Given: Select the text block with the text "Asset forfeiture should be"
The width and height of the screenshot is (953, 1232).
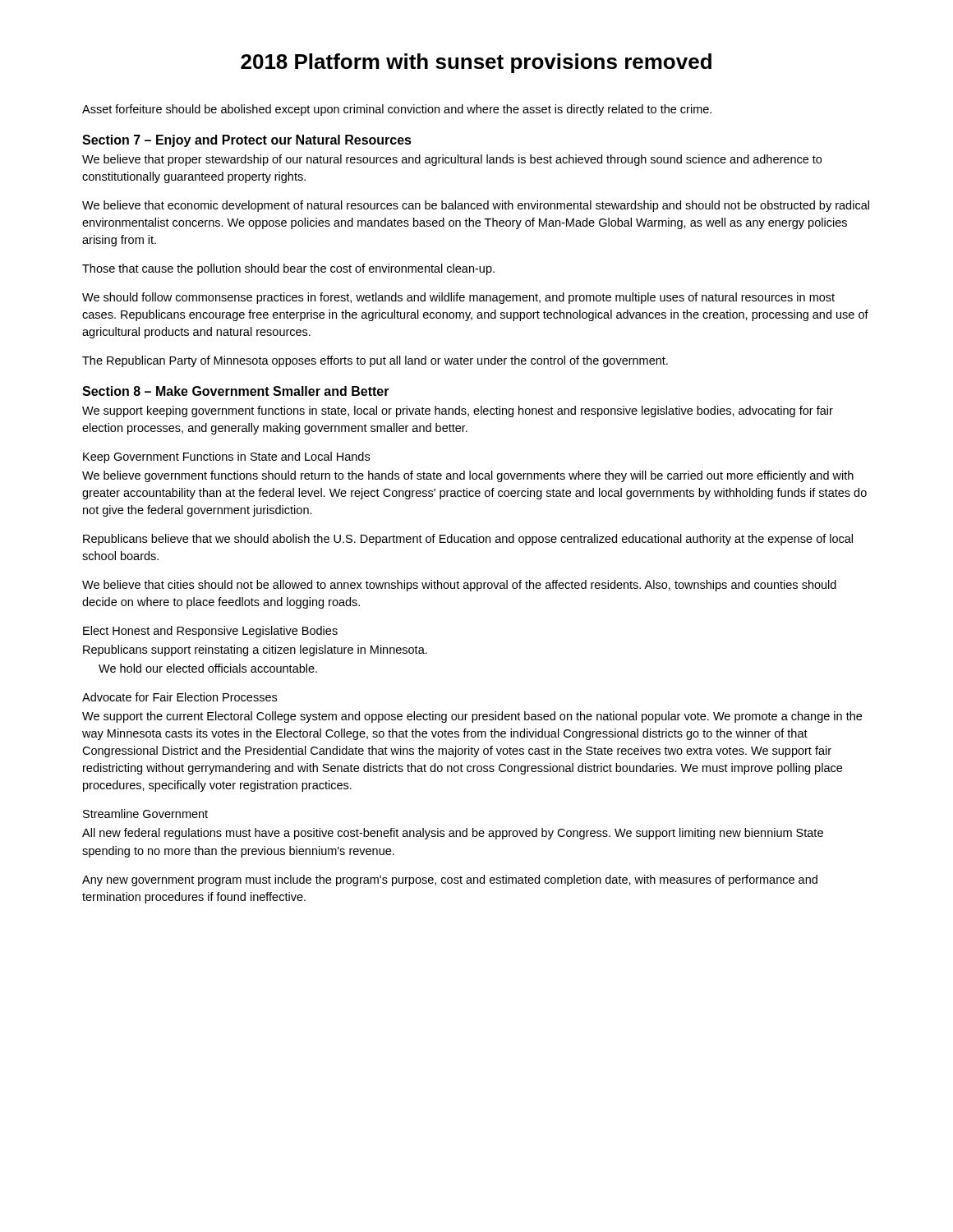Looking at the screenshot, I should pos(397,109).
